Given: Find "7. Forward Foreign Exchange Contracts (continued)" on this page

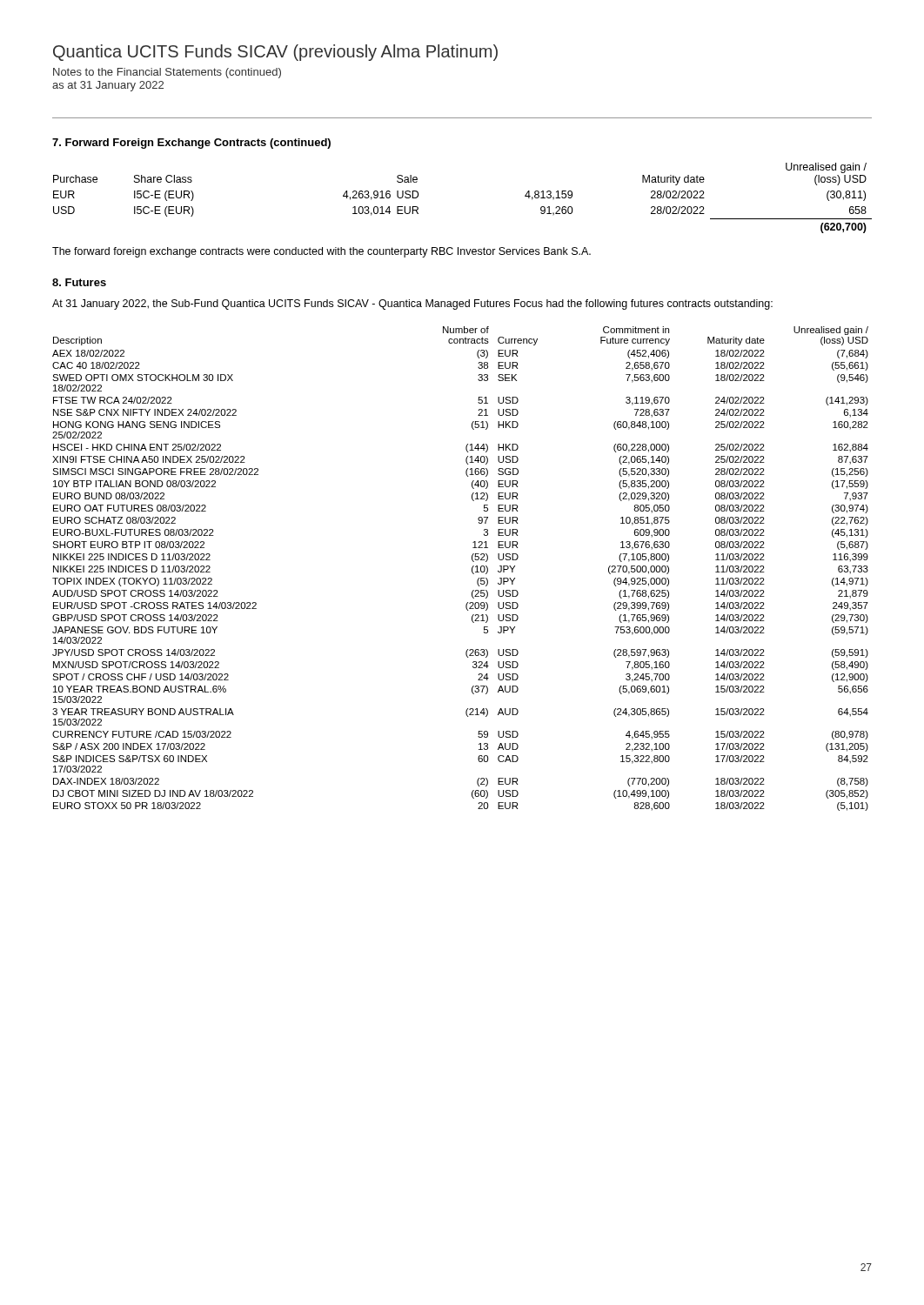Looking at the screenshot, I should coord(192,142).
